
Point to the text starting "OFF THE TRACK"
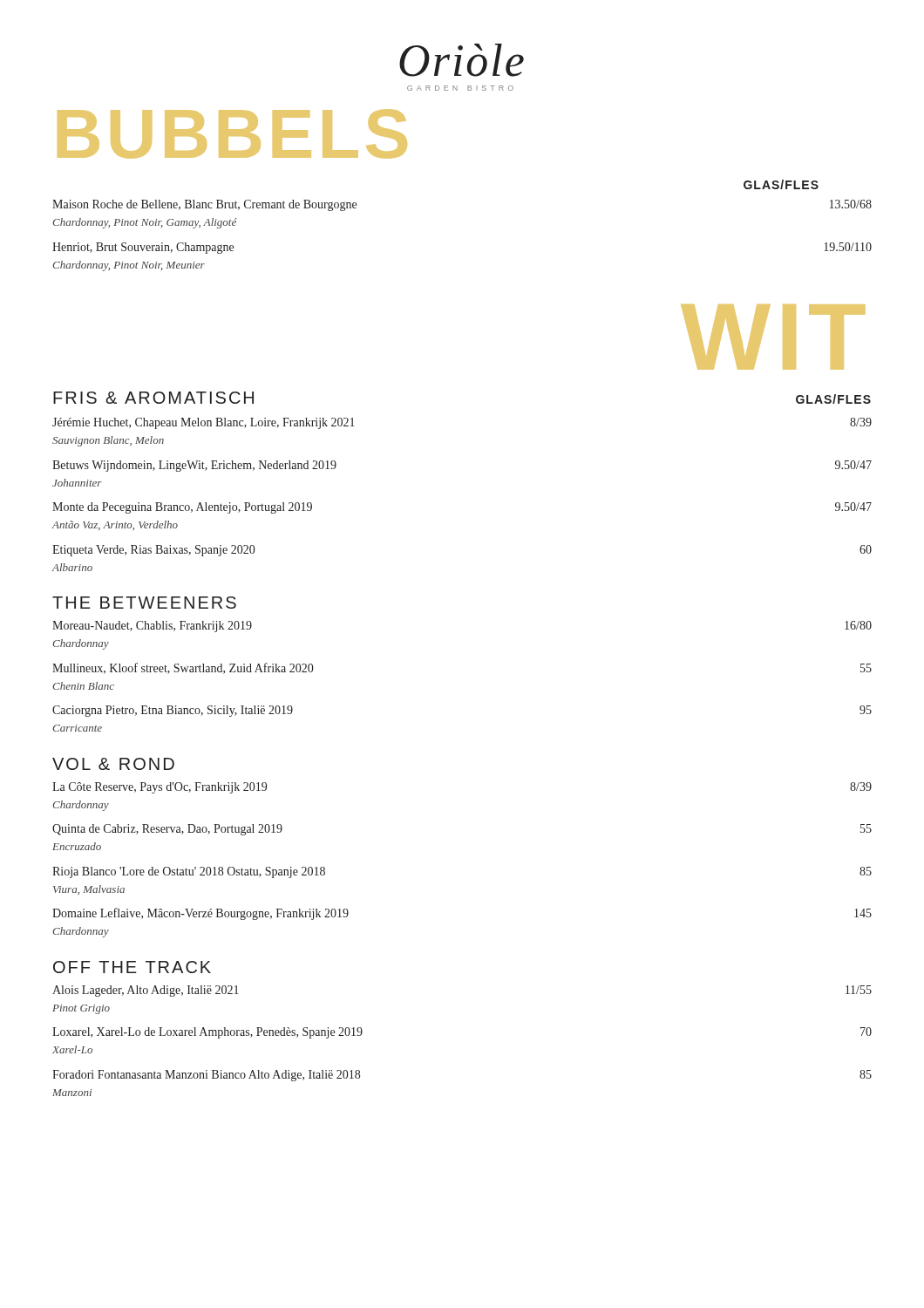click(x=133, y=967)
